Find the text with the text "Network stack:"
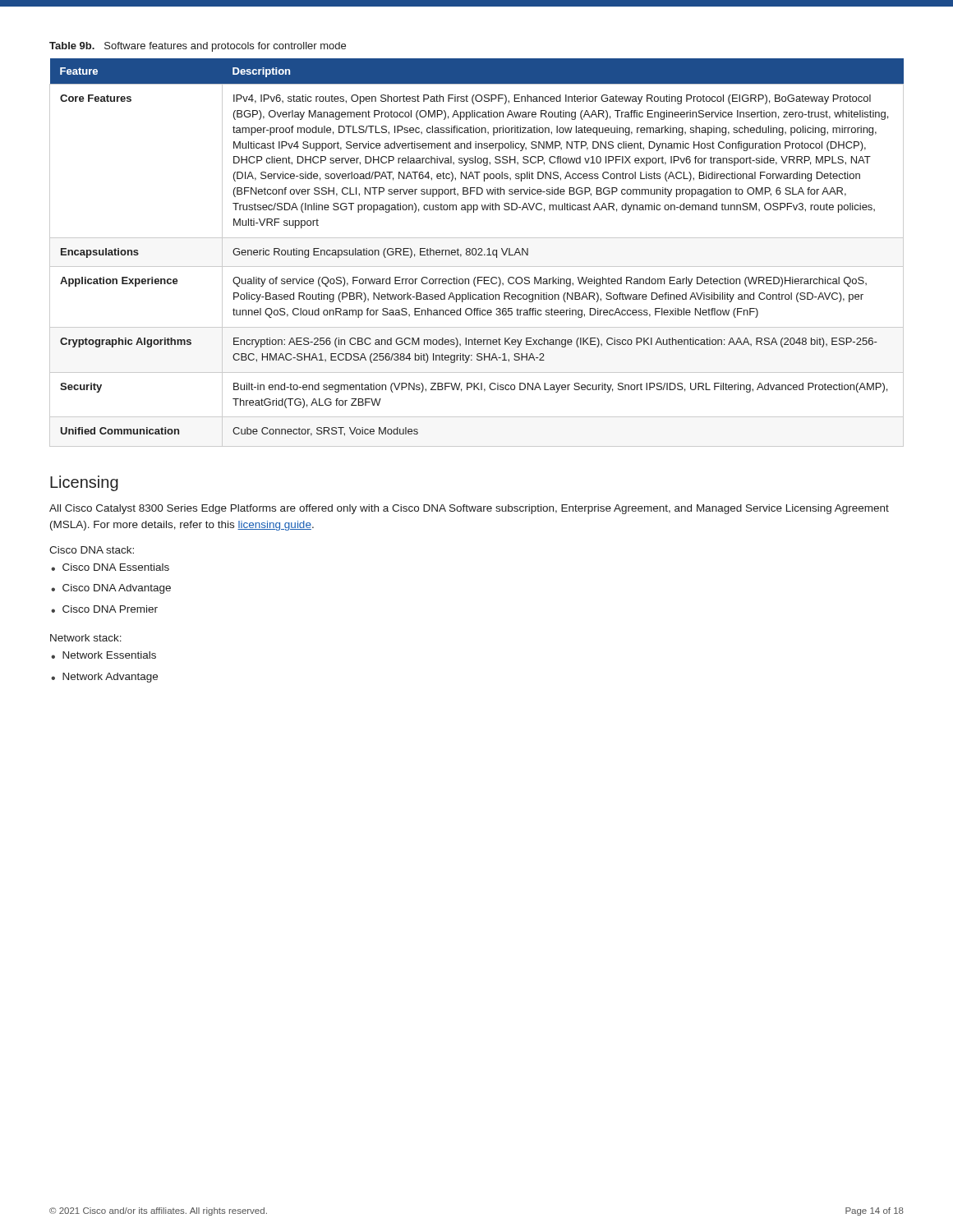Screen dimensions: 1232x953 [86, 638]
